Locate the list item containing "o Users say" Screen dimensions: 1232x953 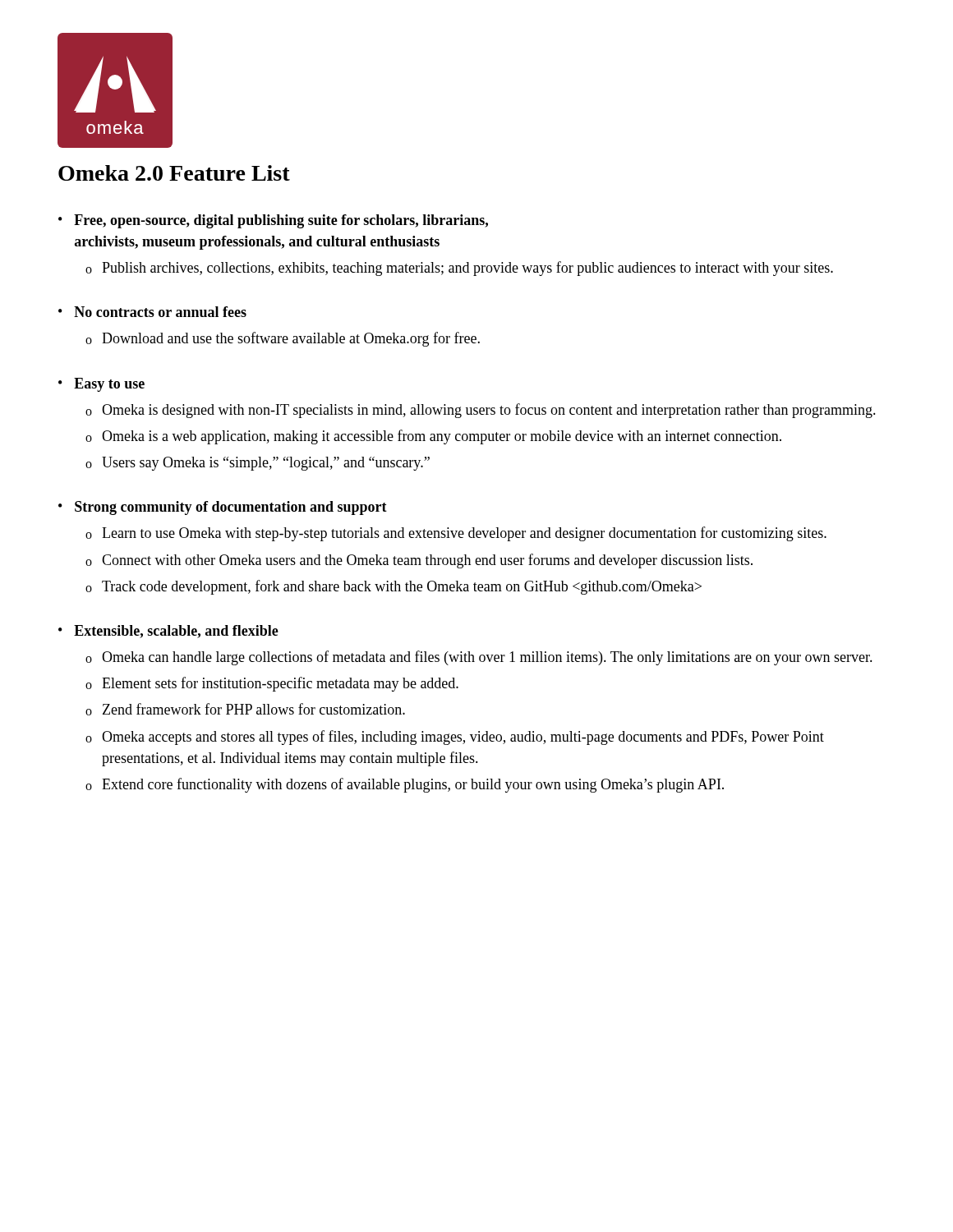click(x=258, y=463)
